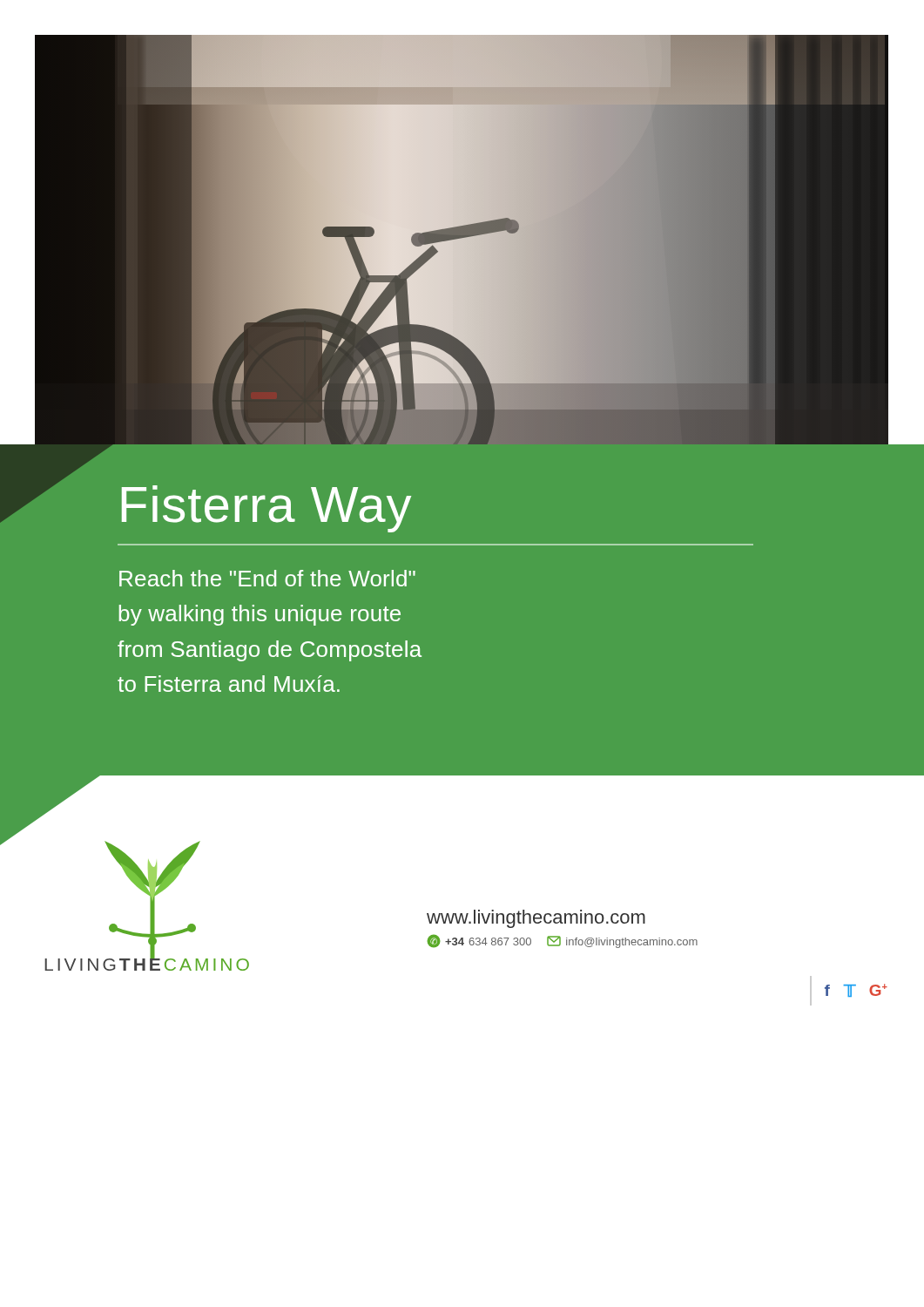
Task: Locate the block starting "Reach the "End of"
Action: pyautogui.click(x=270, y=631)
